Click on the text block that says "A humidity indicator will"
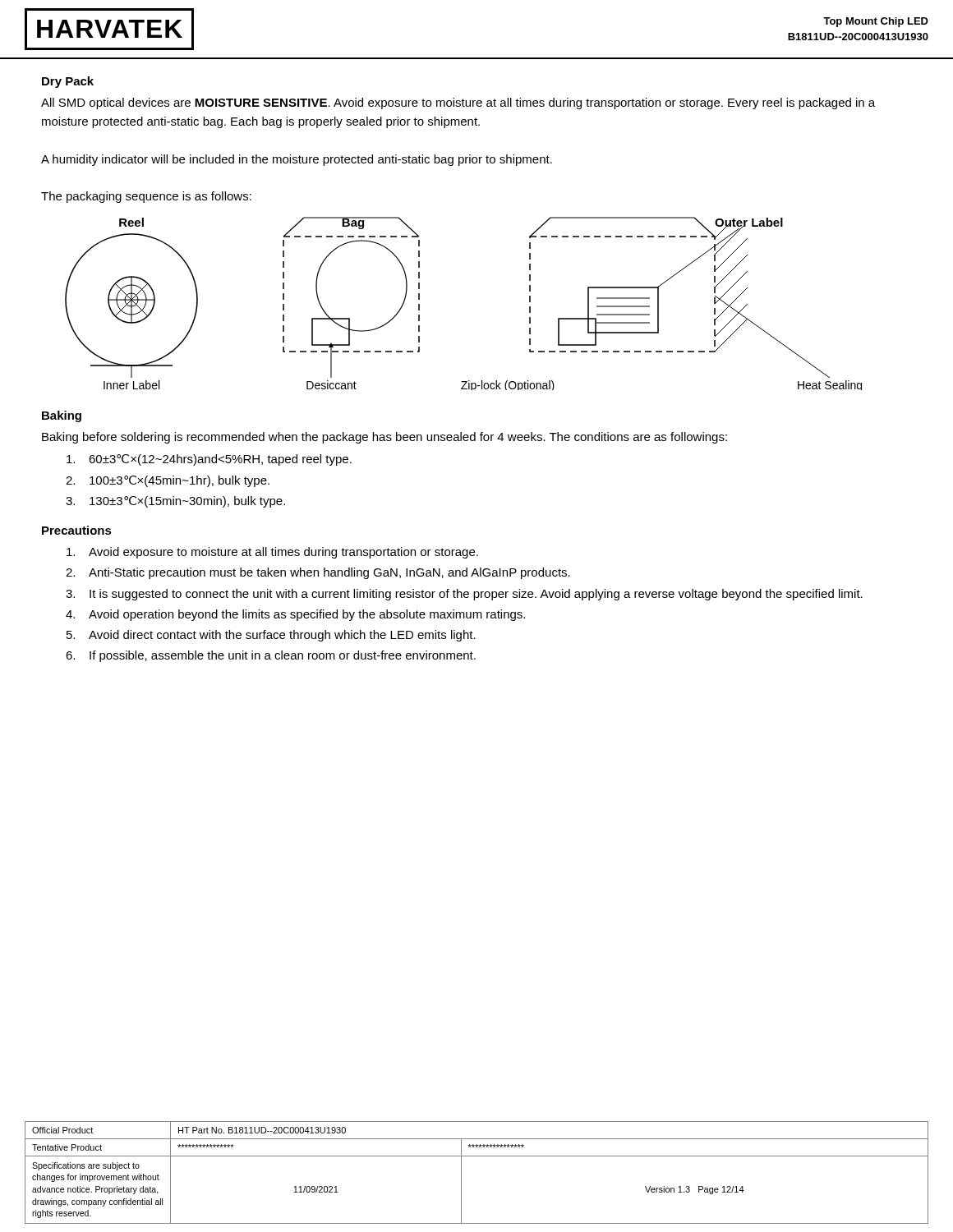953x1232 pixels. tap(297, 158)
